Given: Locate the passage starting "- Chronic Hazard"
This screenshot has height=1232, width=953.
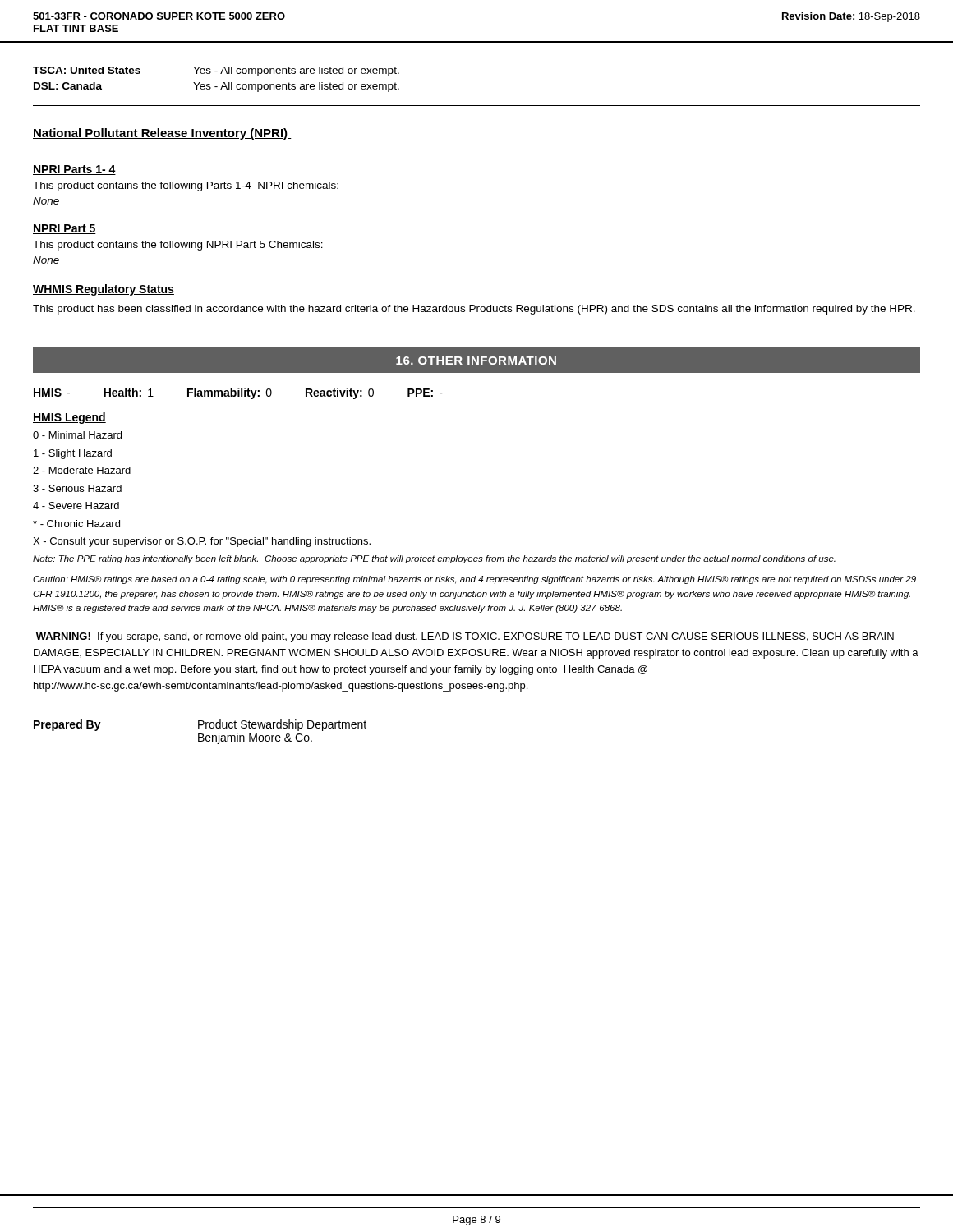Looking at the screenshot, I should [x=77, y=523].
